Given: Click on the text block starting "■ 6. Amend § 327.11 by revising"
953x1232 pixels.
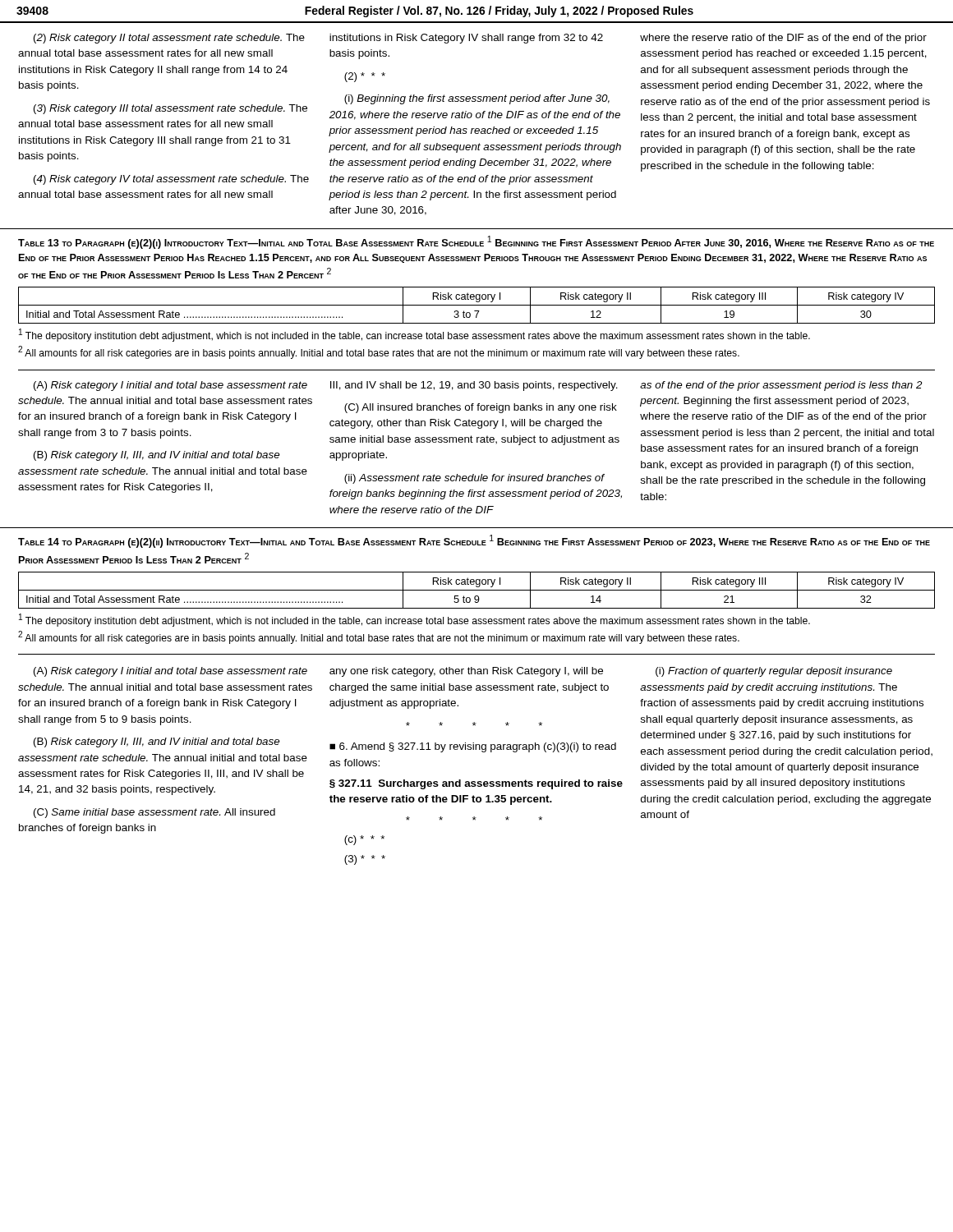Looking at the screenshot, I should coord(476,754).
